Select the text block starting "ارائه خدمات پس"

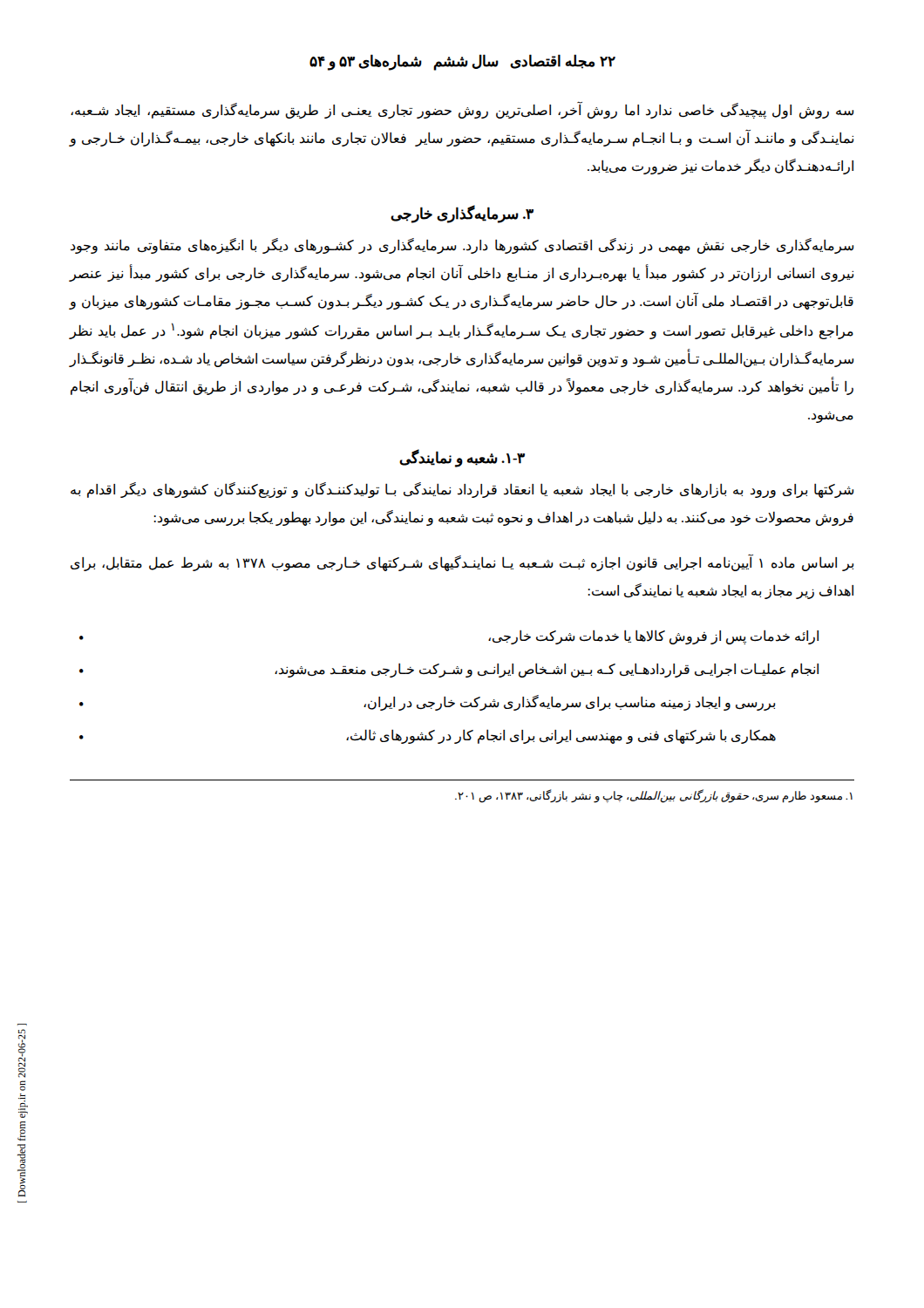click(650, 637)
